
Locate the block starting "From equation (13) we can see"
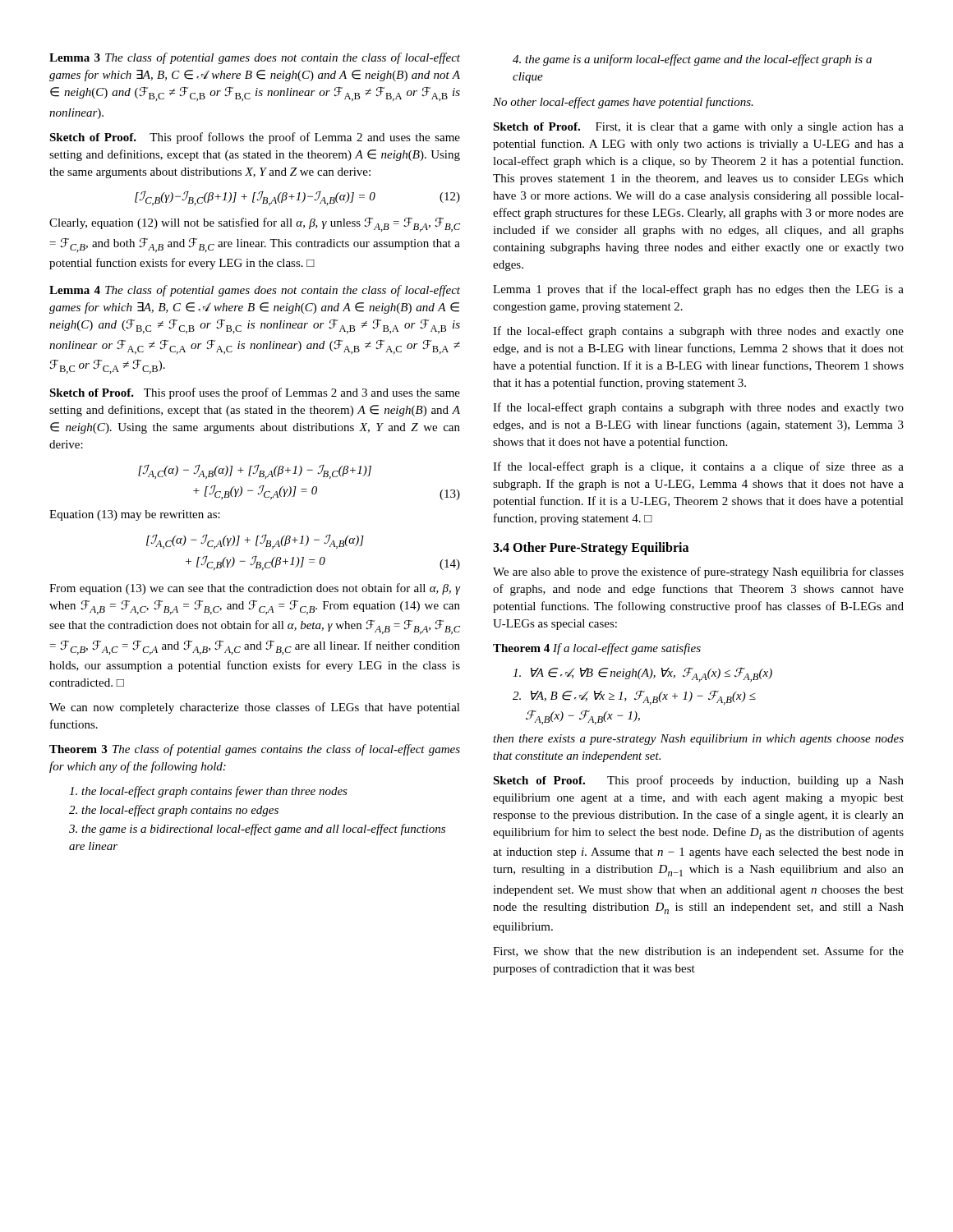coord(255,635)
